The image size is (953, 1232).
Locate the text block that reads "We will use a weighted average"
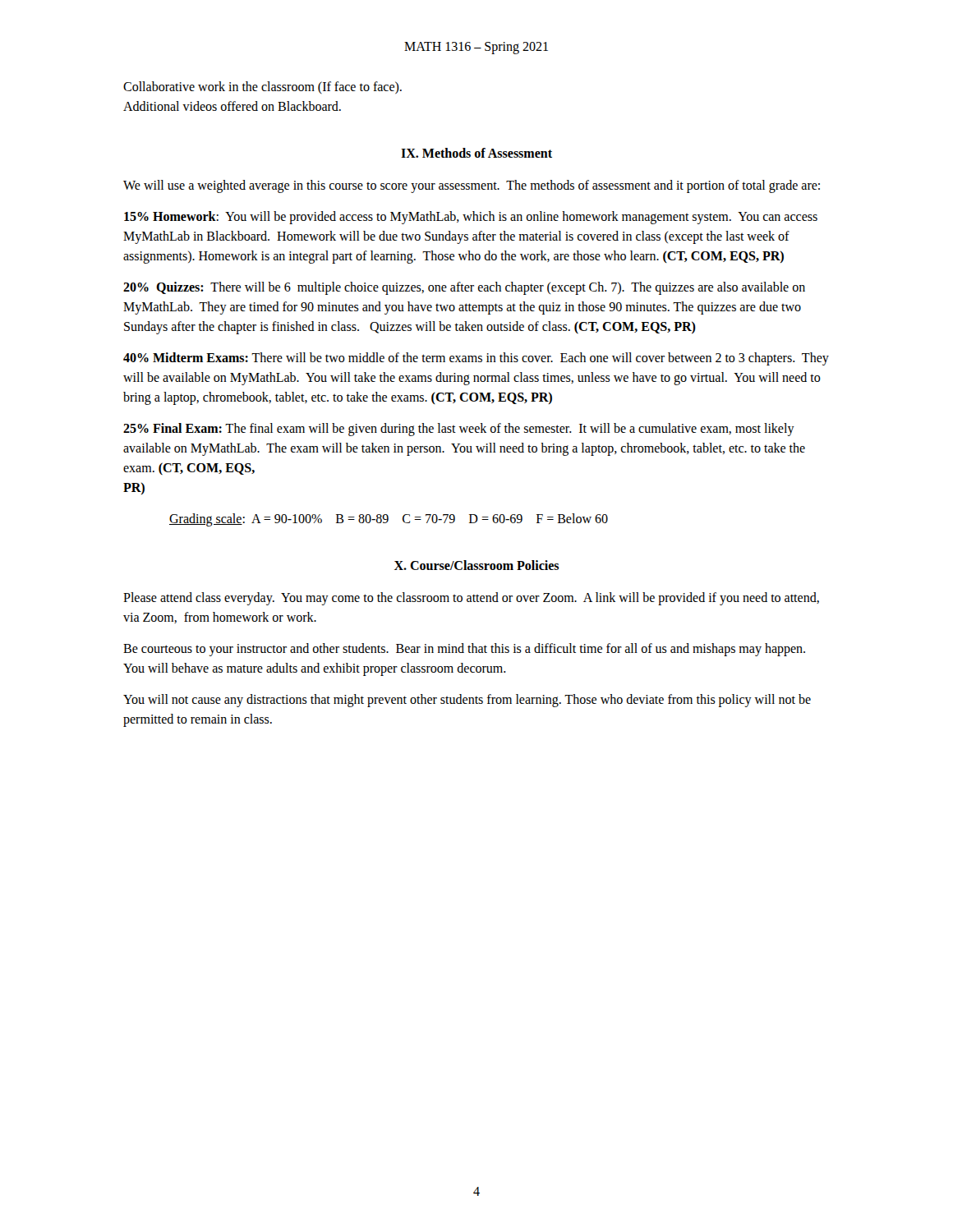coord(472,185)
